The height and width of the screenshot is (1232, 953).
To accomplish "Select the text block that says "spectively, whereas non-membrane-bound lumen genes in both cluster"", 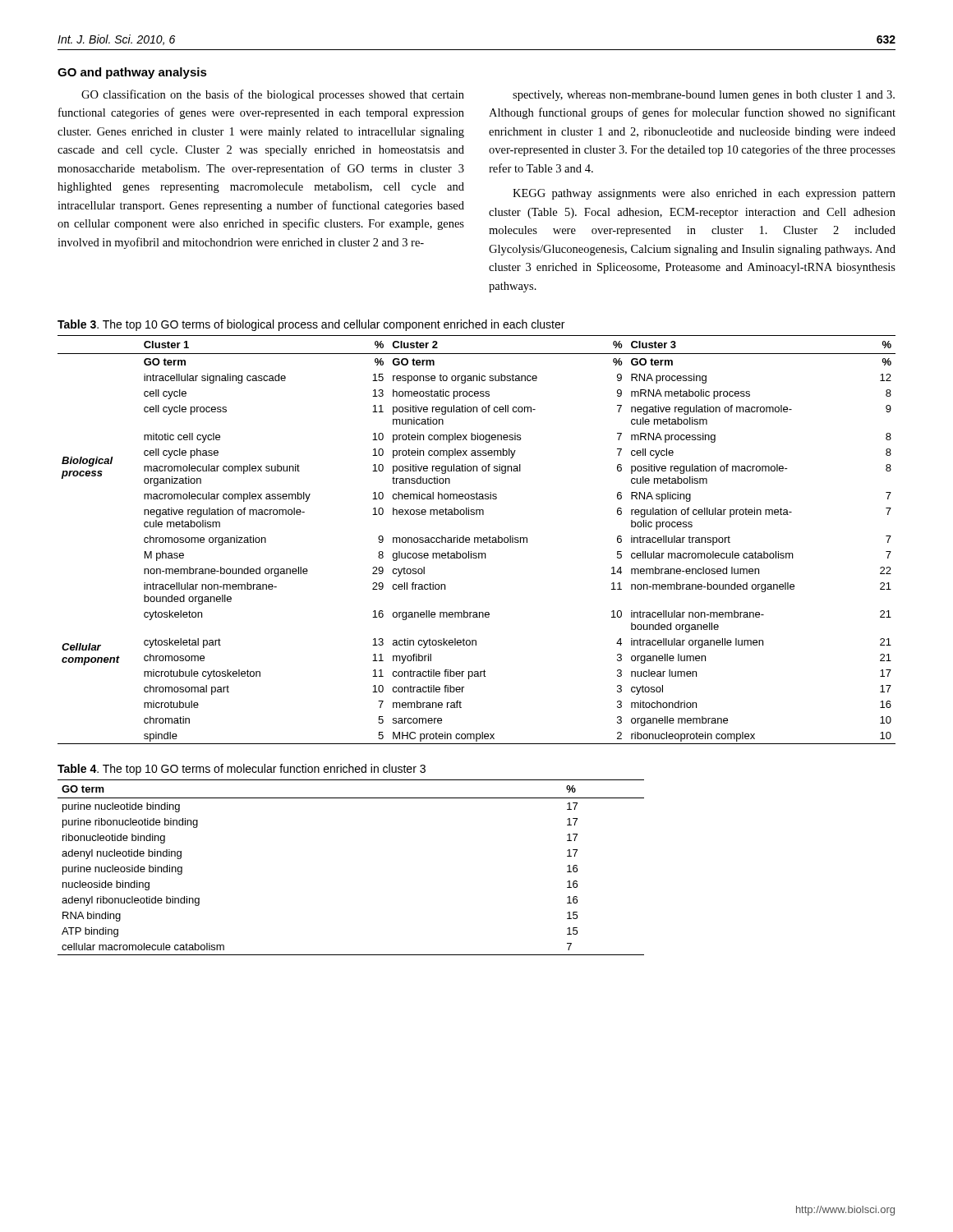I will (x=692, y=190).
